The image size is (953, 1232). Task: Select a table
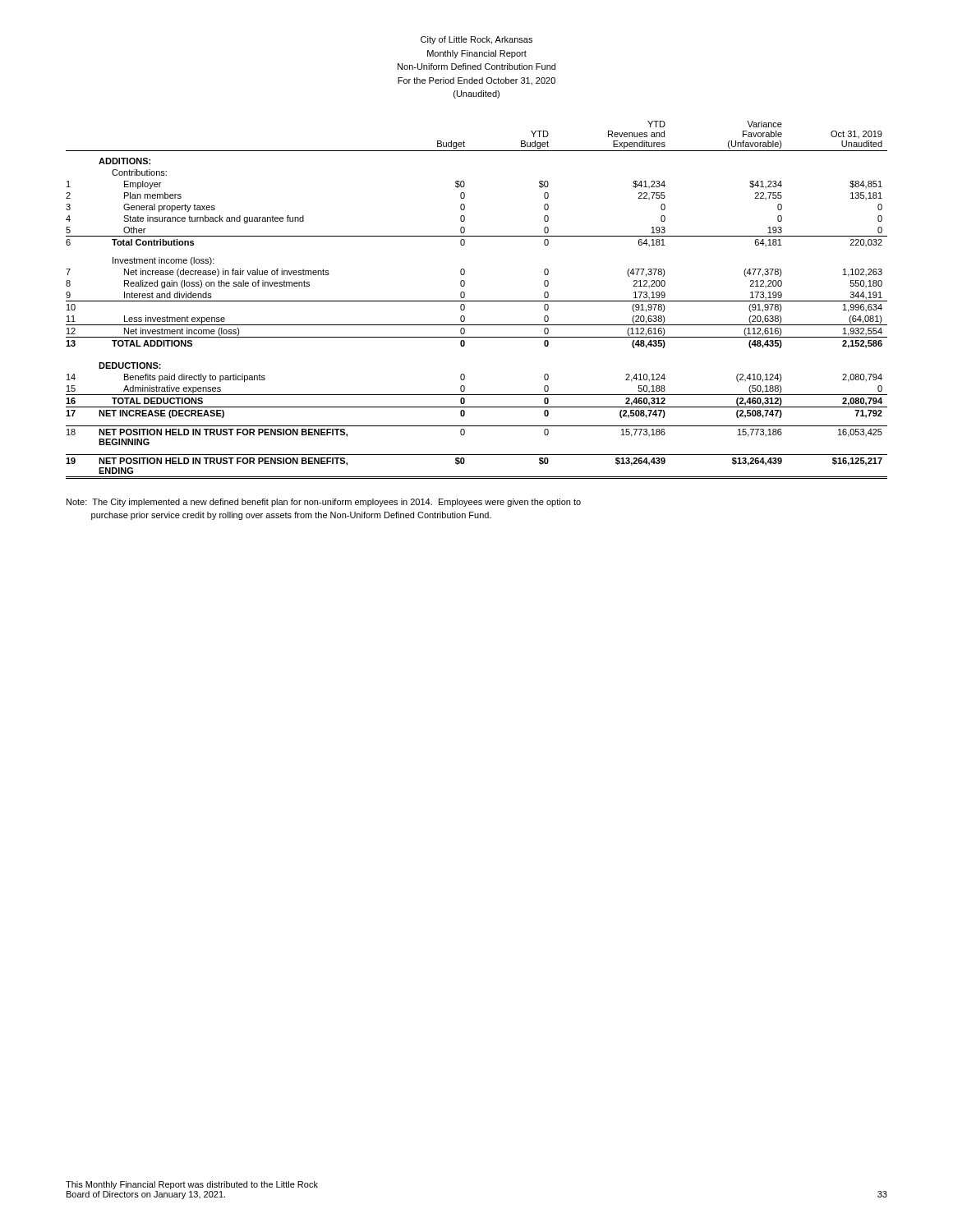click(476, 298)
